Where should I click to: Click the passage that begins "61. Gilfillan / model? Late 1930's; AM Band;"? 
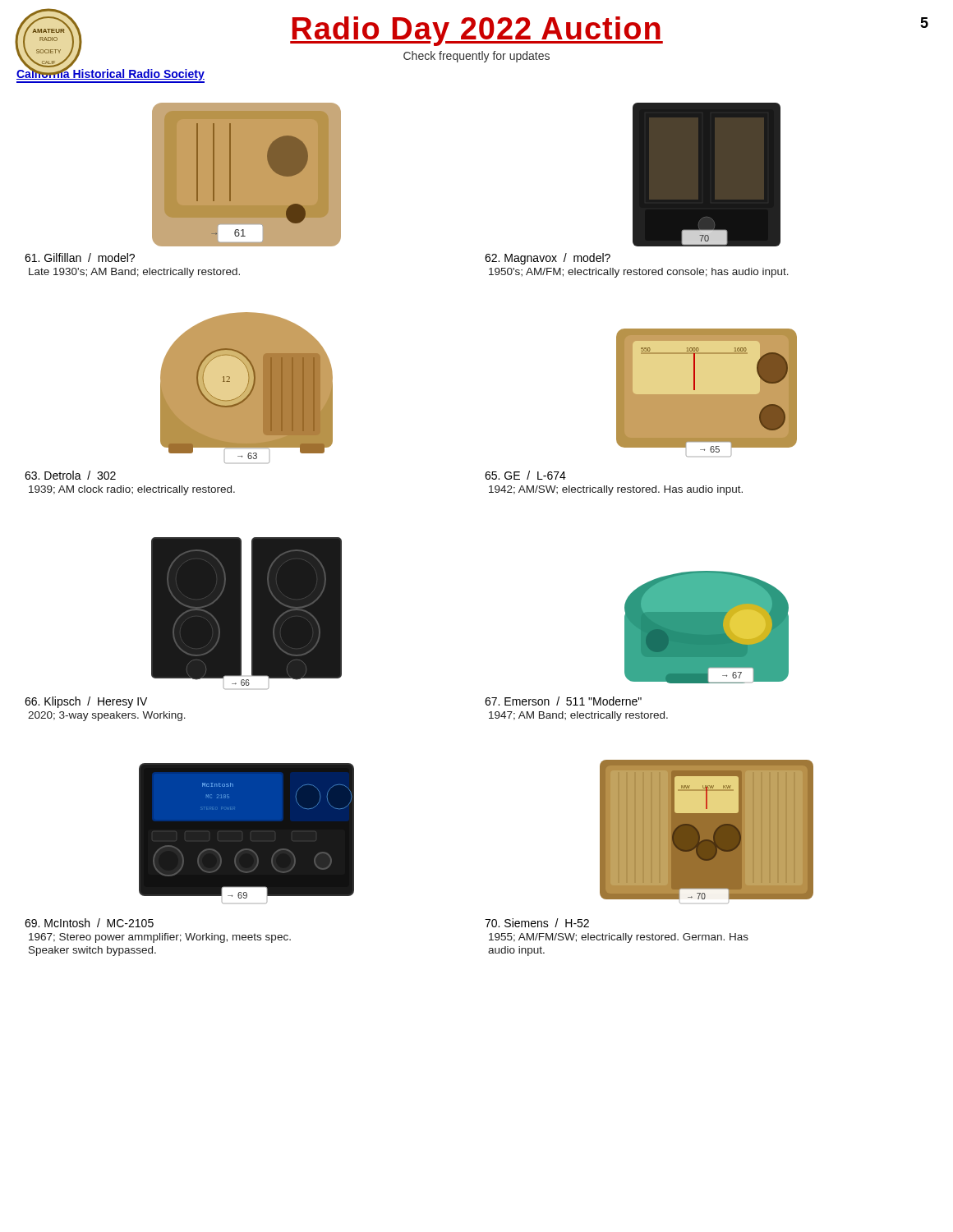coord(133,264)
